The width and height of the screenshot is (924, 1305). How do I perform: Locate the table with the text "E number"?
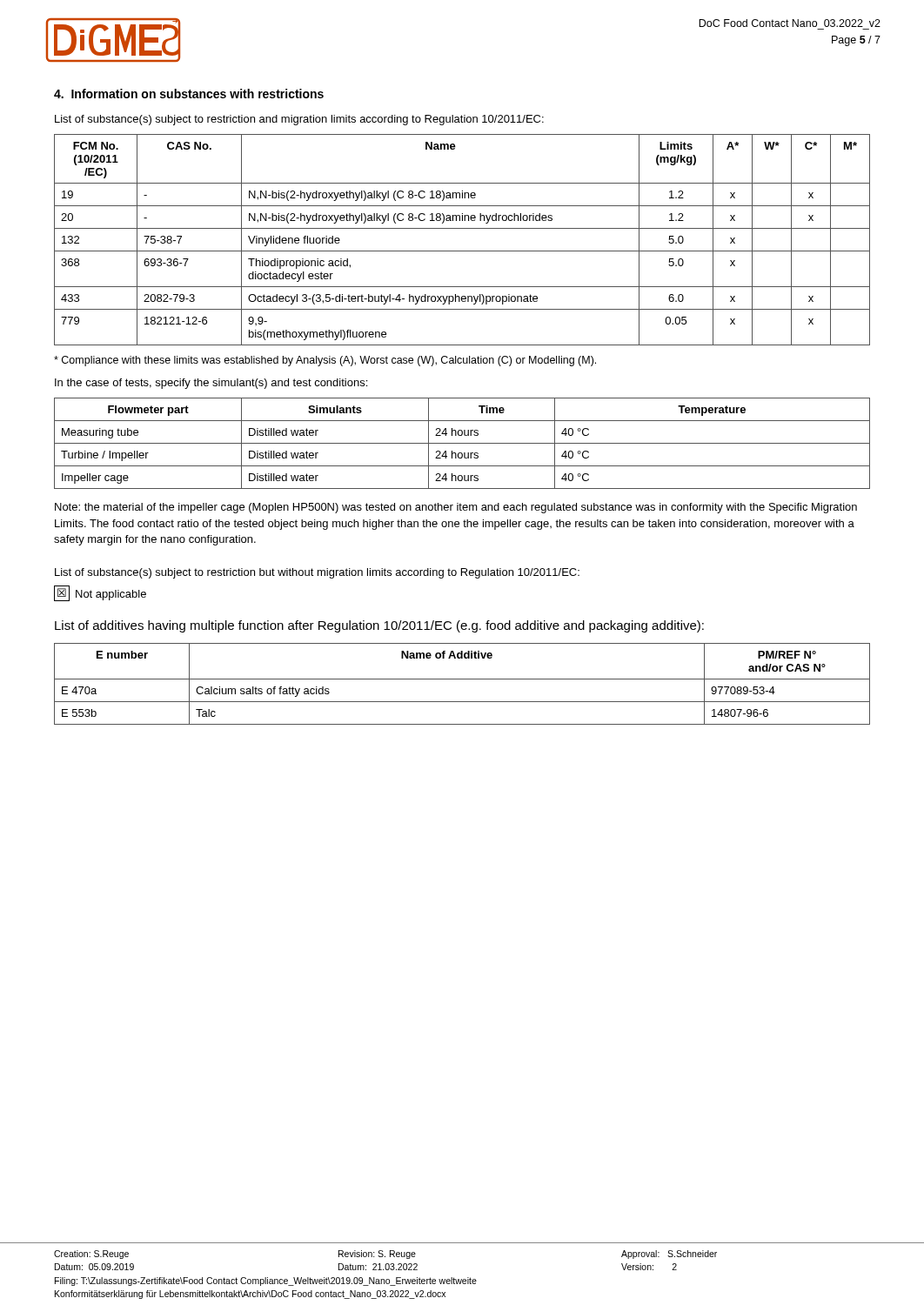pyautogui.click(x=462, y=684)
